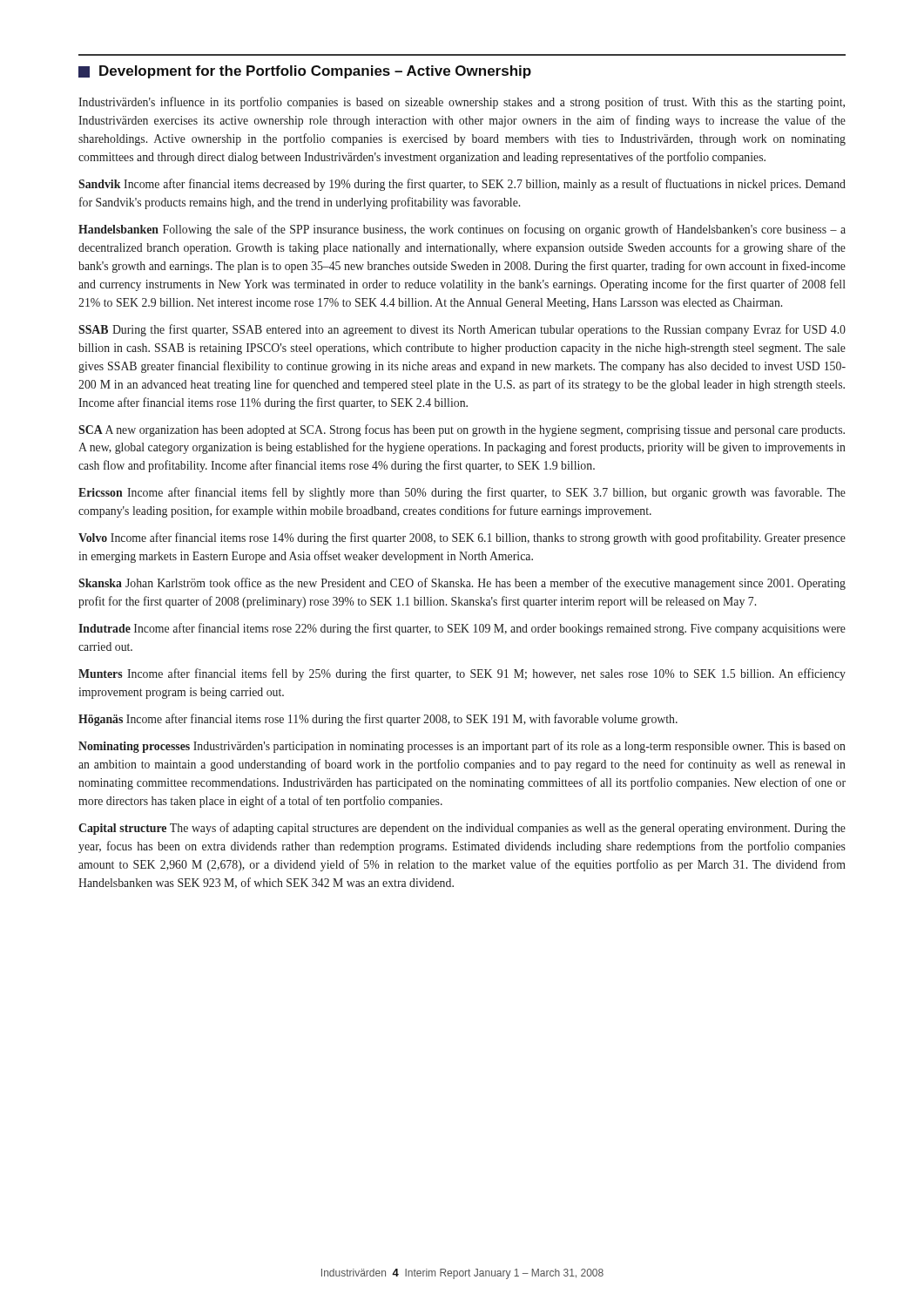Click on the element starting "Ericsson Income after financial"

tap(462, 503)
